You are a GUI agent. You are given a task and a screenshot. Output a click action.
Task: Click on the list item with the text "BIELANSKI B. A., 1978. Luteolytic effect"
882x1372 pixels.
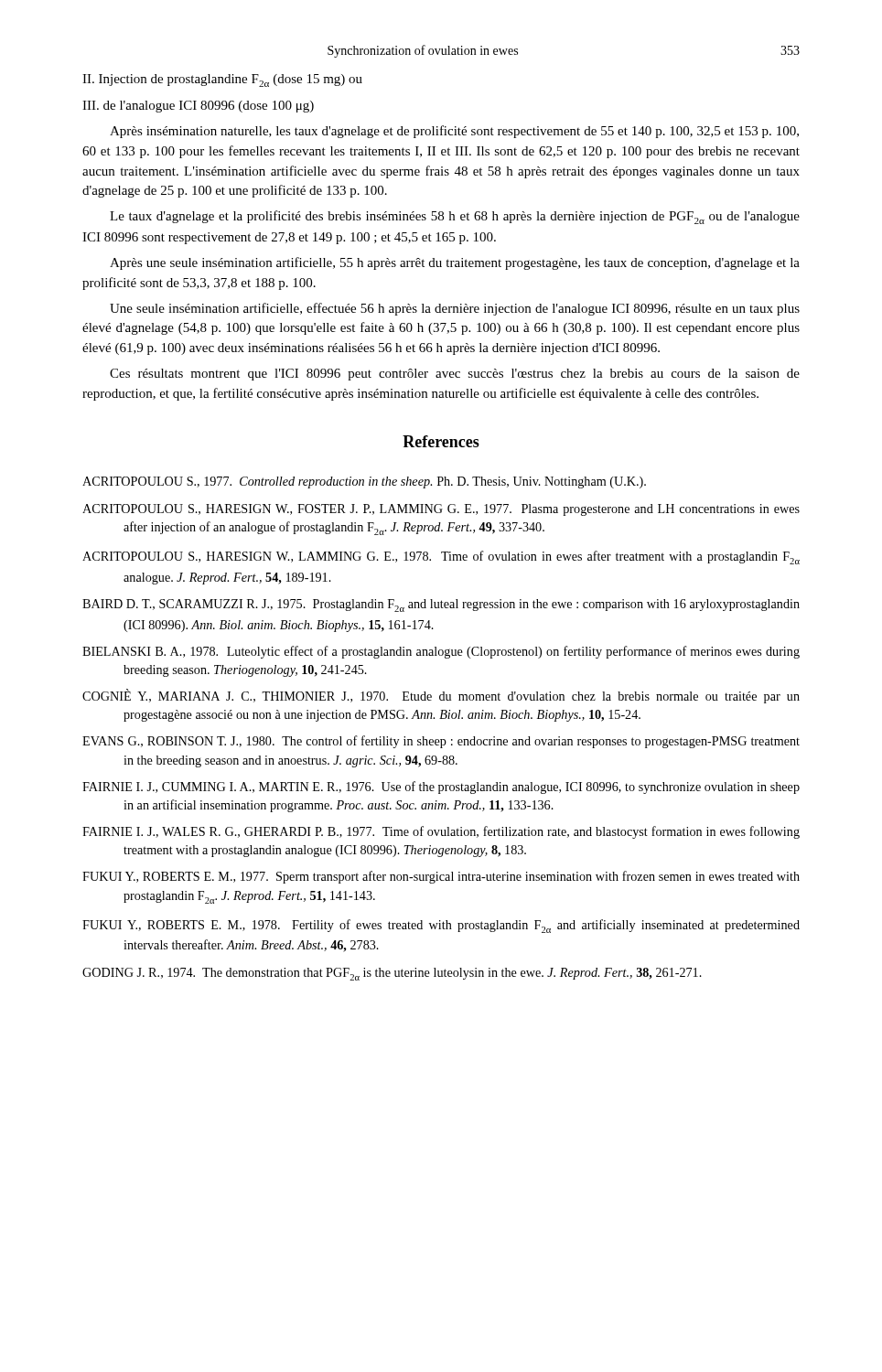click(x=441, y=660)
